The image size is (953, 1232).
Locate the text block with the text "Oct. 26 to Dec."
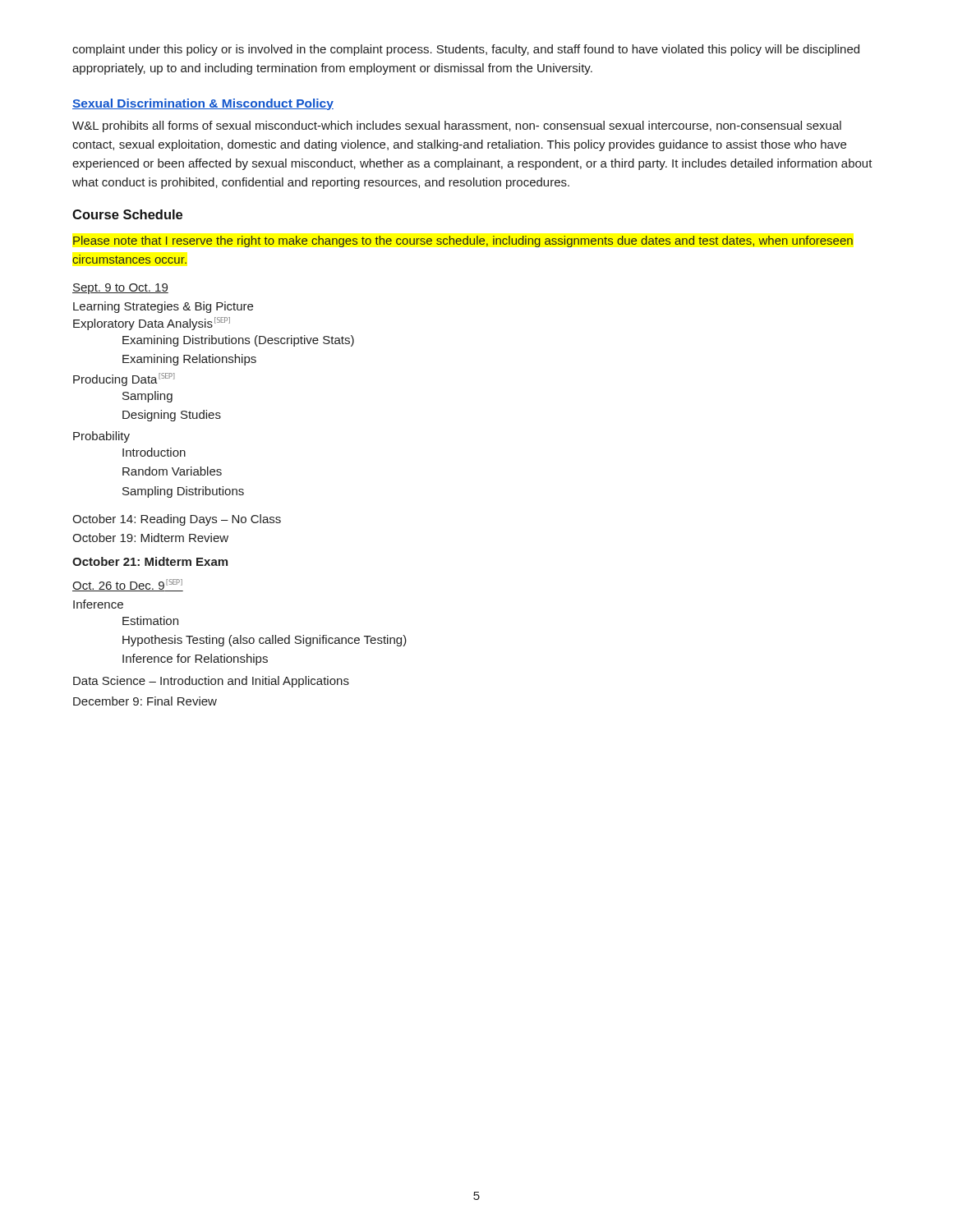click(x=128, y=585)
